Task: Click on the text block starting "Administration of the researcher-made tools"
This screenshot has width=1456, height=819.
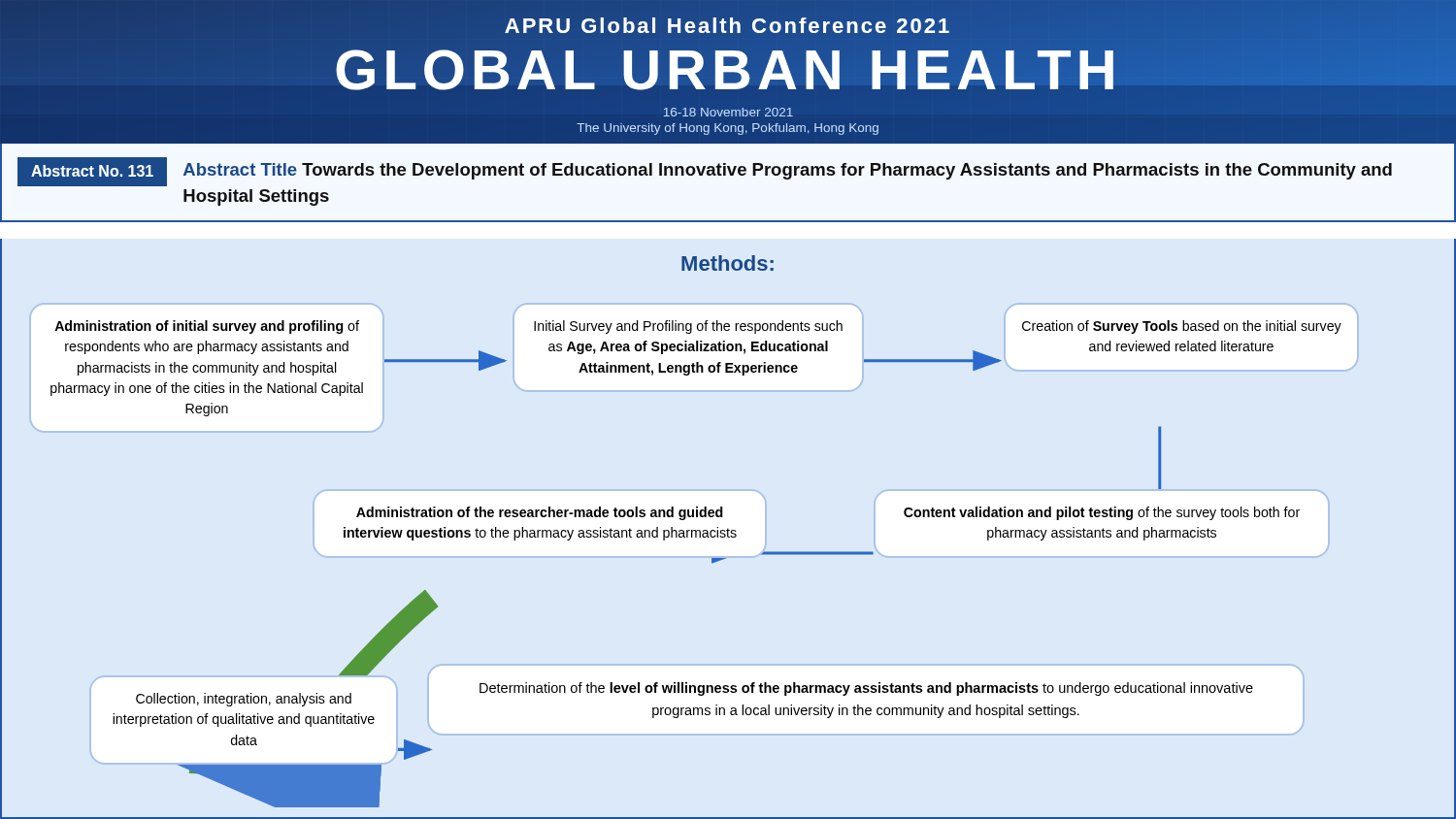Action: pyautogui.click(x=540, y=523)
